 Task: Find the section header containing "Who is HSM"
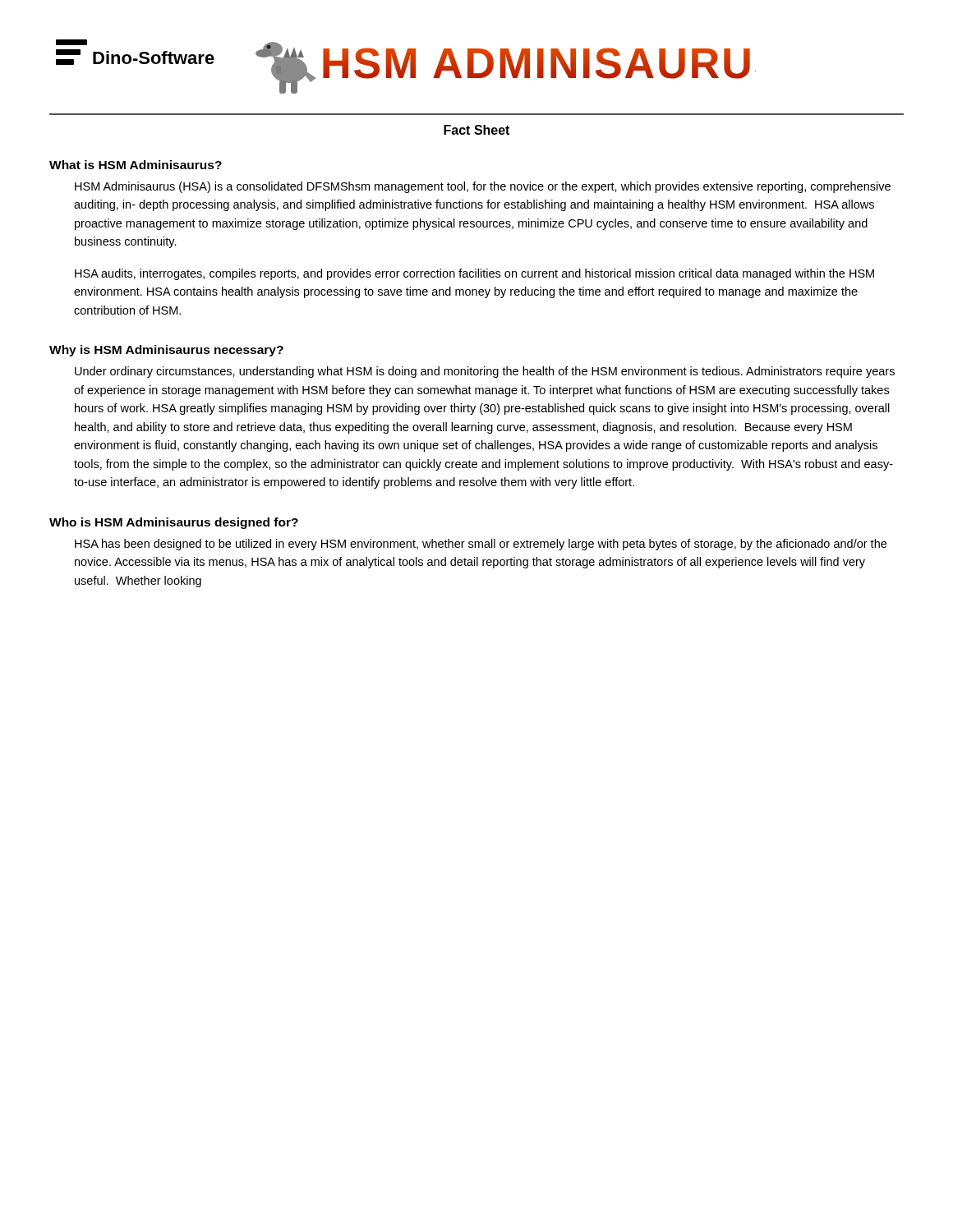(x=174, y=522)
